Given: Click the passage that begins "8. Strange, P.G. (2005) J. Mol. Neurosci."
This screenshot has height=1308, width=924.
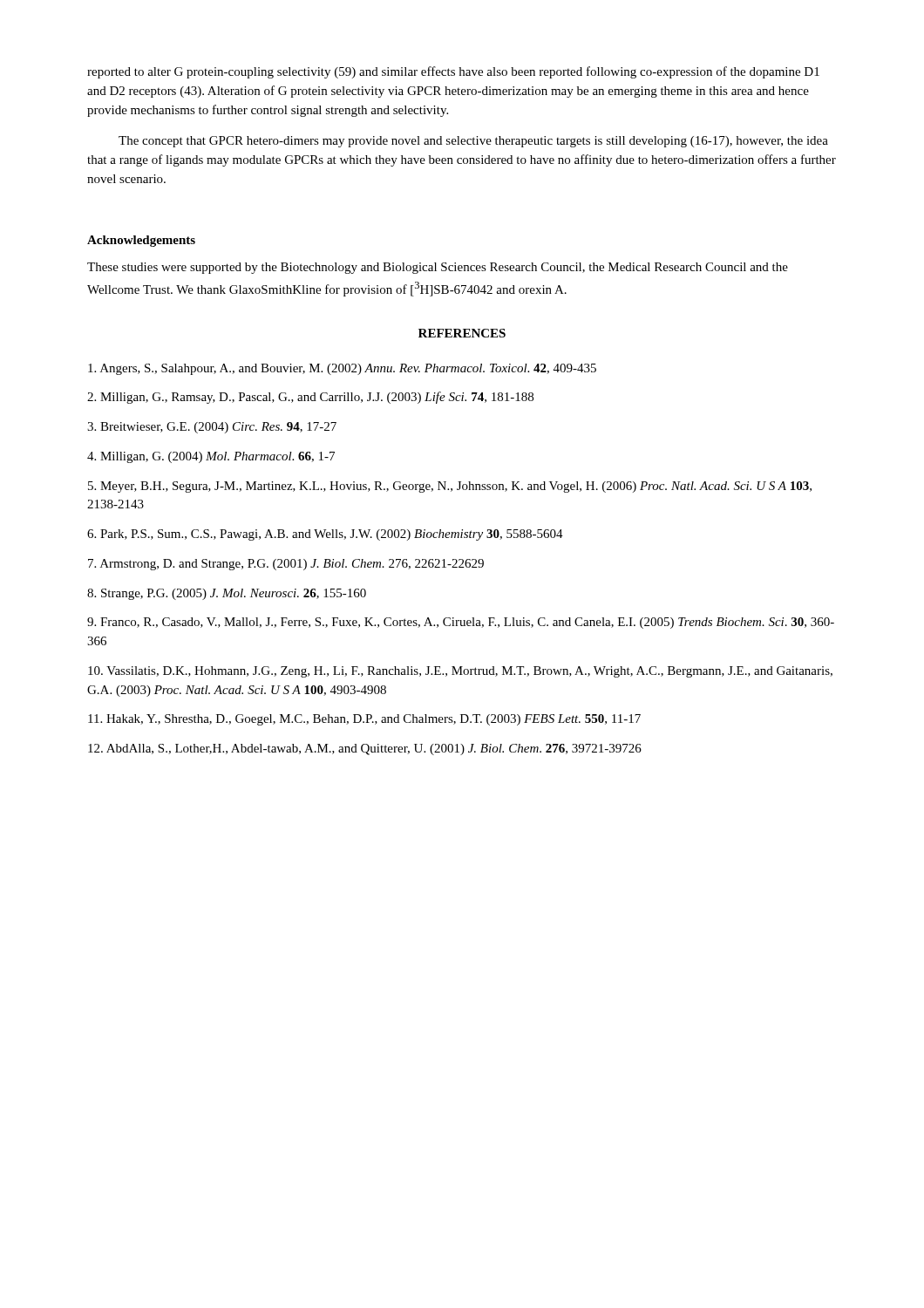Looking at the screenshot, I should pyautogui.click(x=227, y=593).
